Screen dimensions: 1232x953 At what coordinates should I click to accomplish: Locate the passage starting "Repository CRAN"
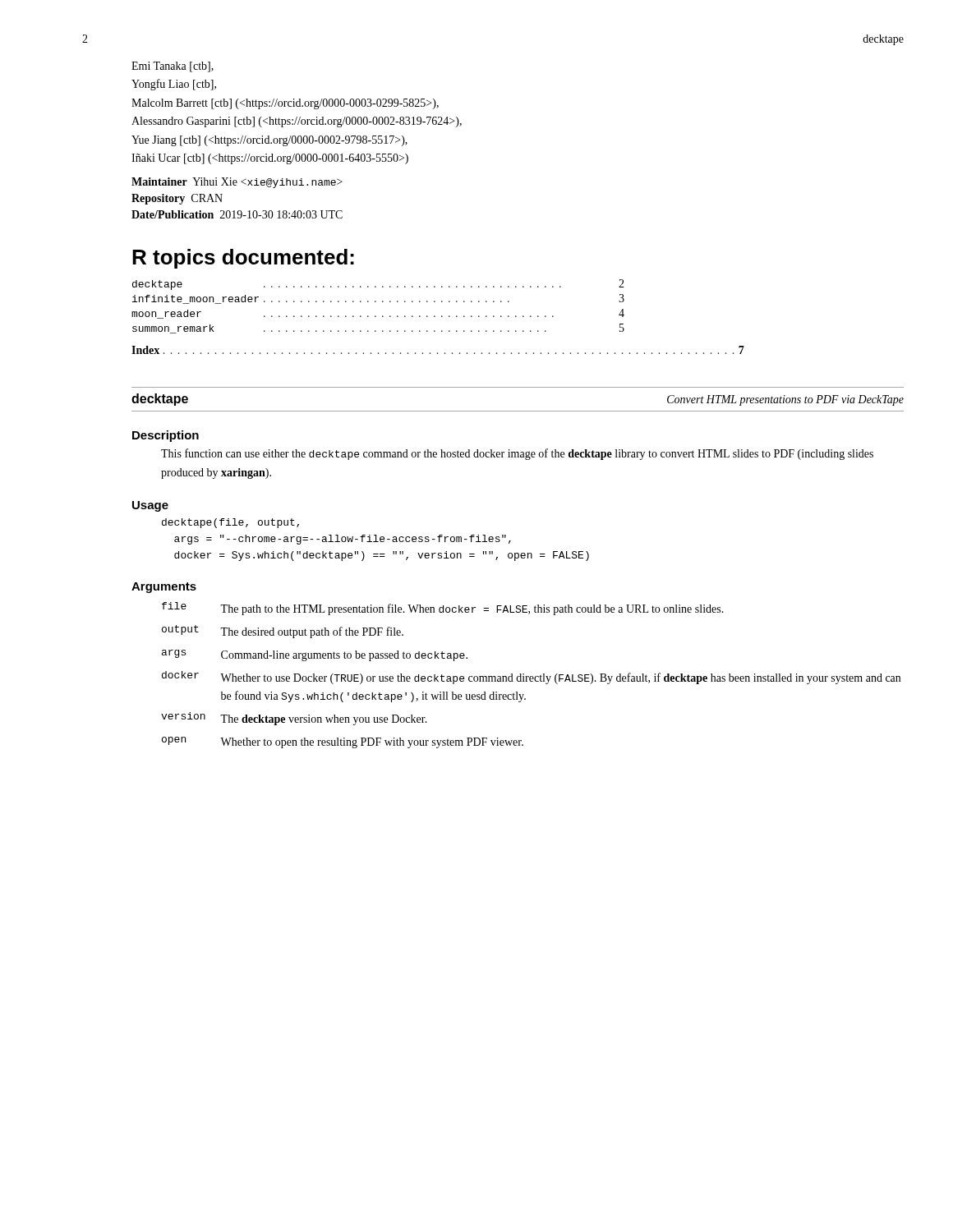pyautogui.click(x=177, y=199)
